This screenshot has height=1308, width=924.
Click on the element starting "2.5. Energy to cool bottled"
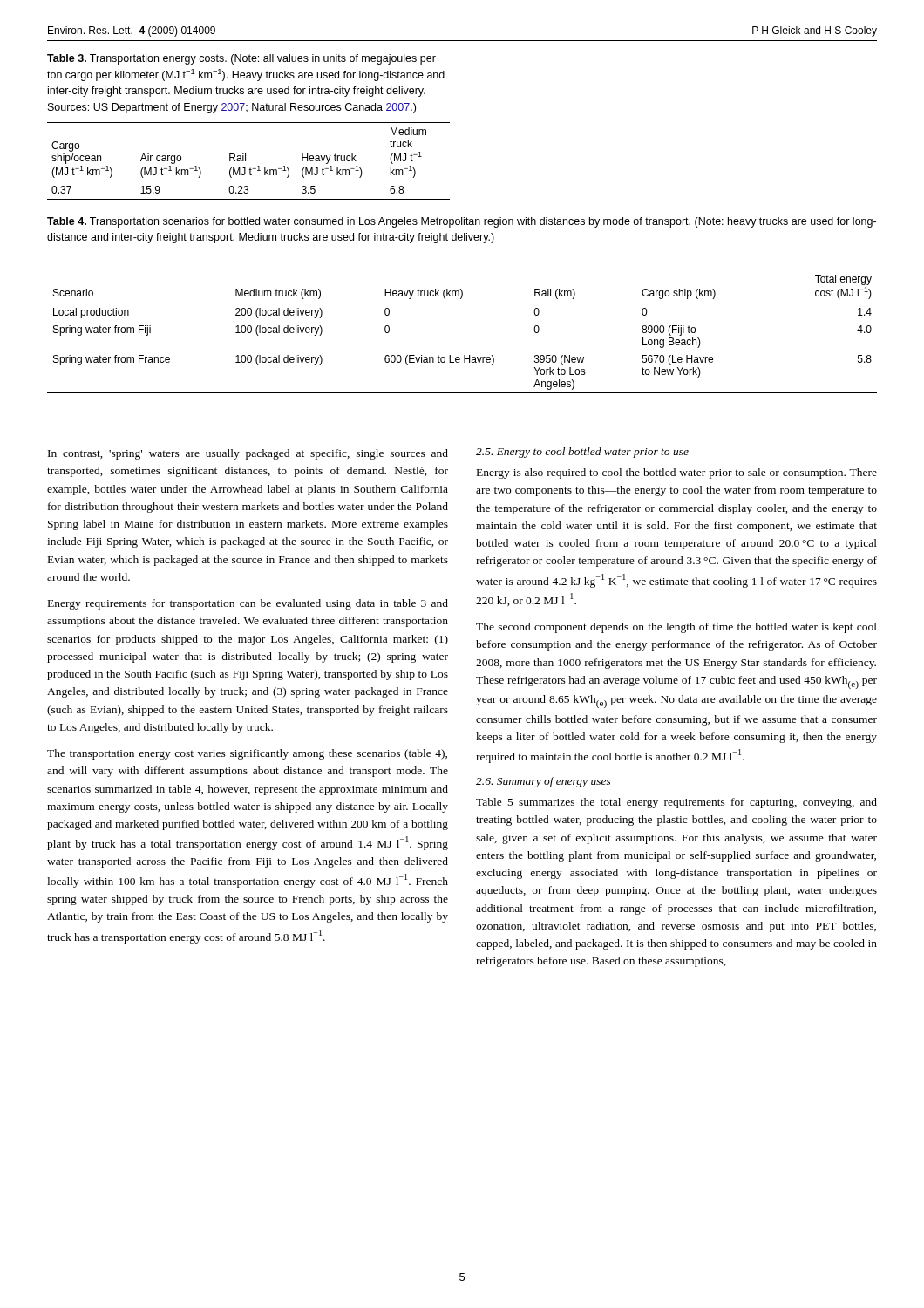[x=582, y=451]
